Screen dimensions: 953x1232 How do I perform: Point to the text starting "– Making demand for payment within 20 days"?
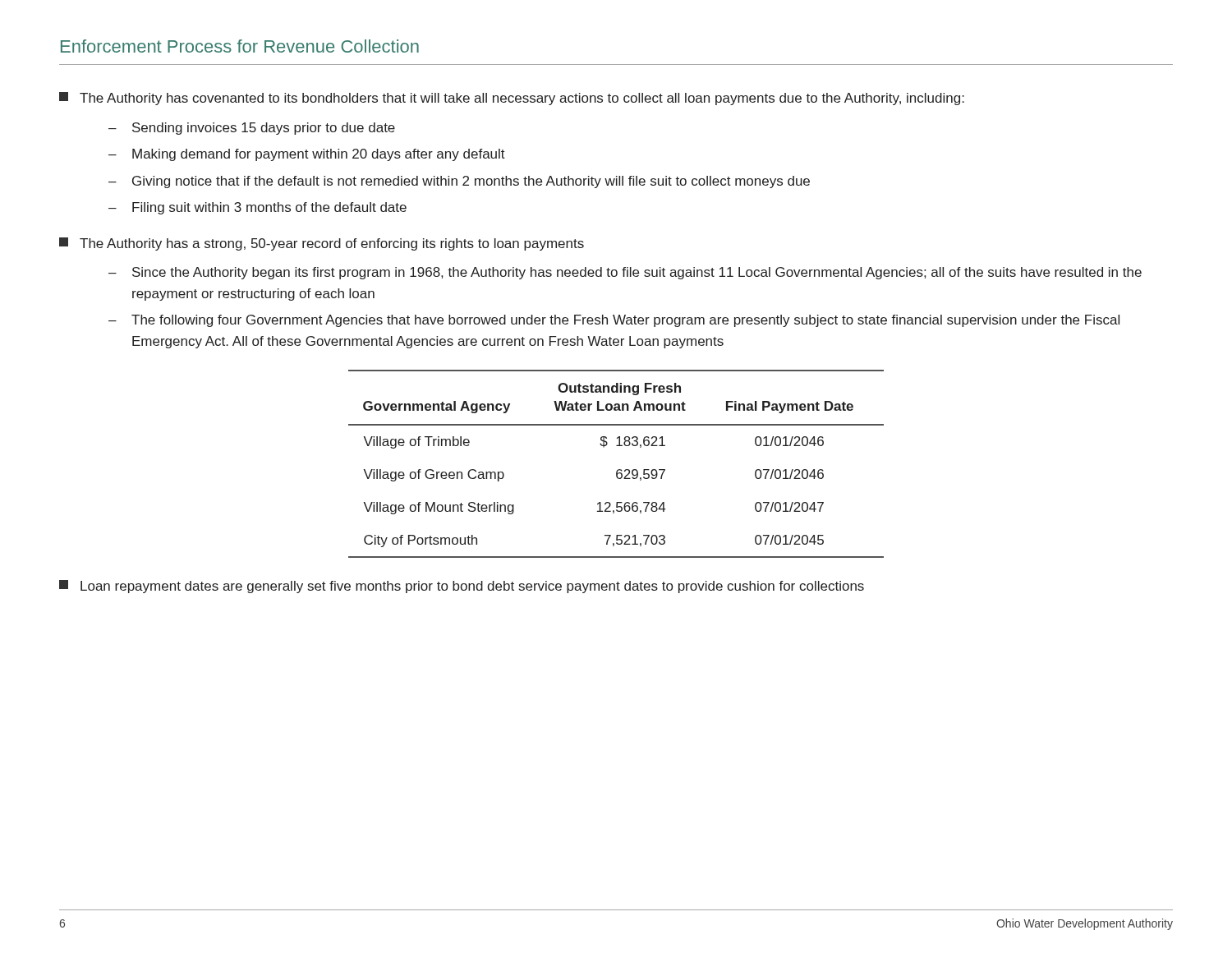click(x=307, y=155)
